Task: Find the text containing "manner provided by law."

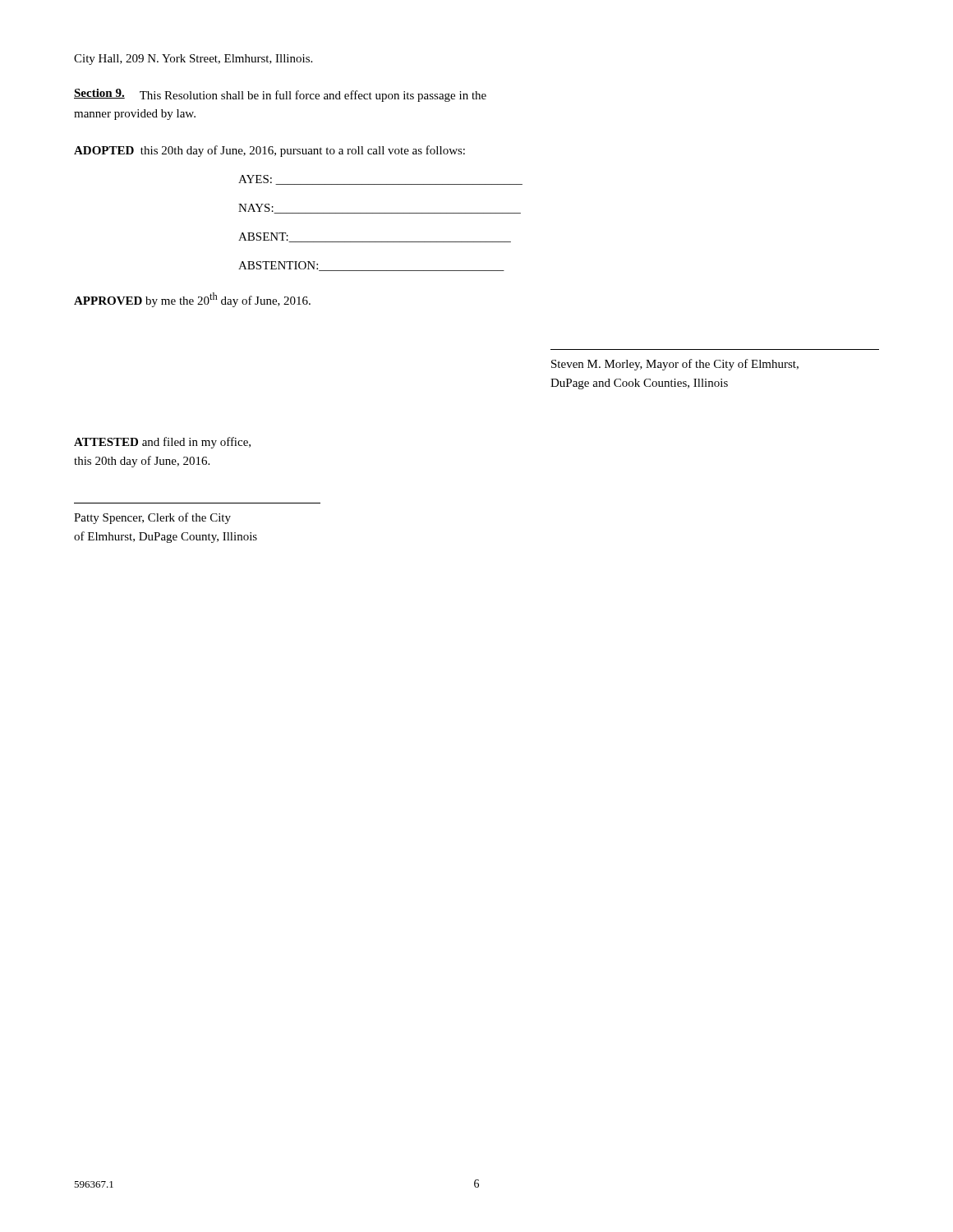Action: click(135, 113)
